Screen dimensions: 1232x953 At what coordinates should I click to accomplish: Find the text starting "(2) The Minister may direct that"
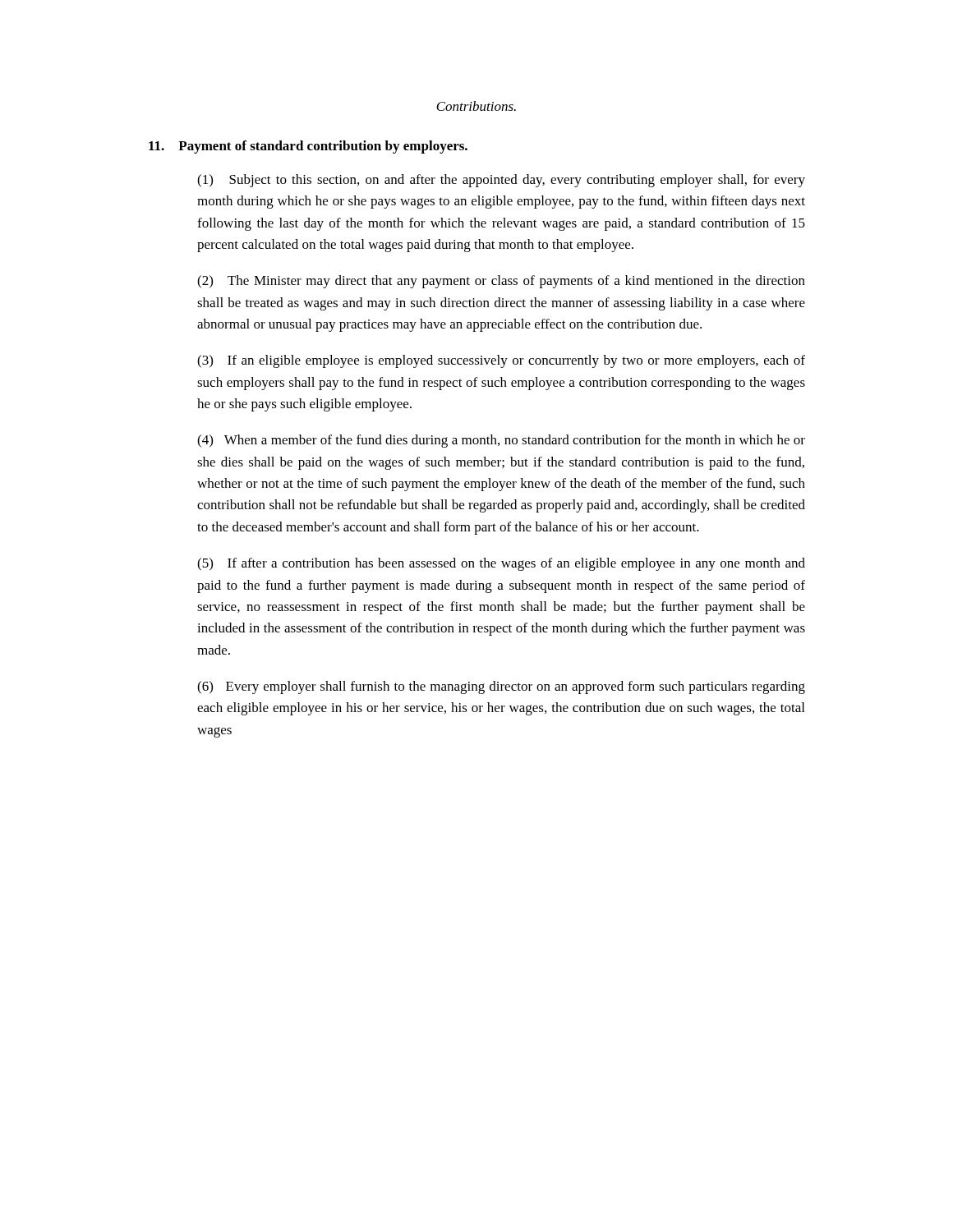pyautogui.click(x=501, y=302)
